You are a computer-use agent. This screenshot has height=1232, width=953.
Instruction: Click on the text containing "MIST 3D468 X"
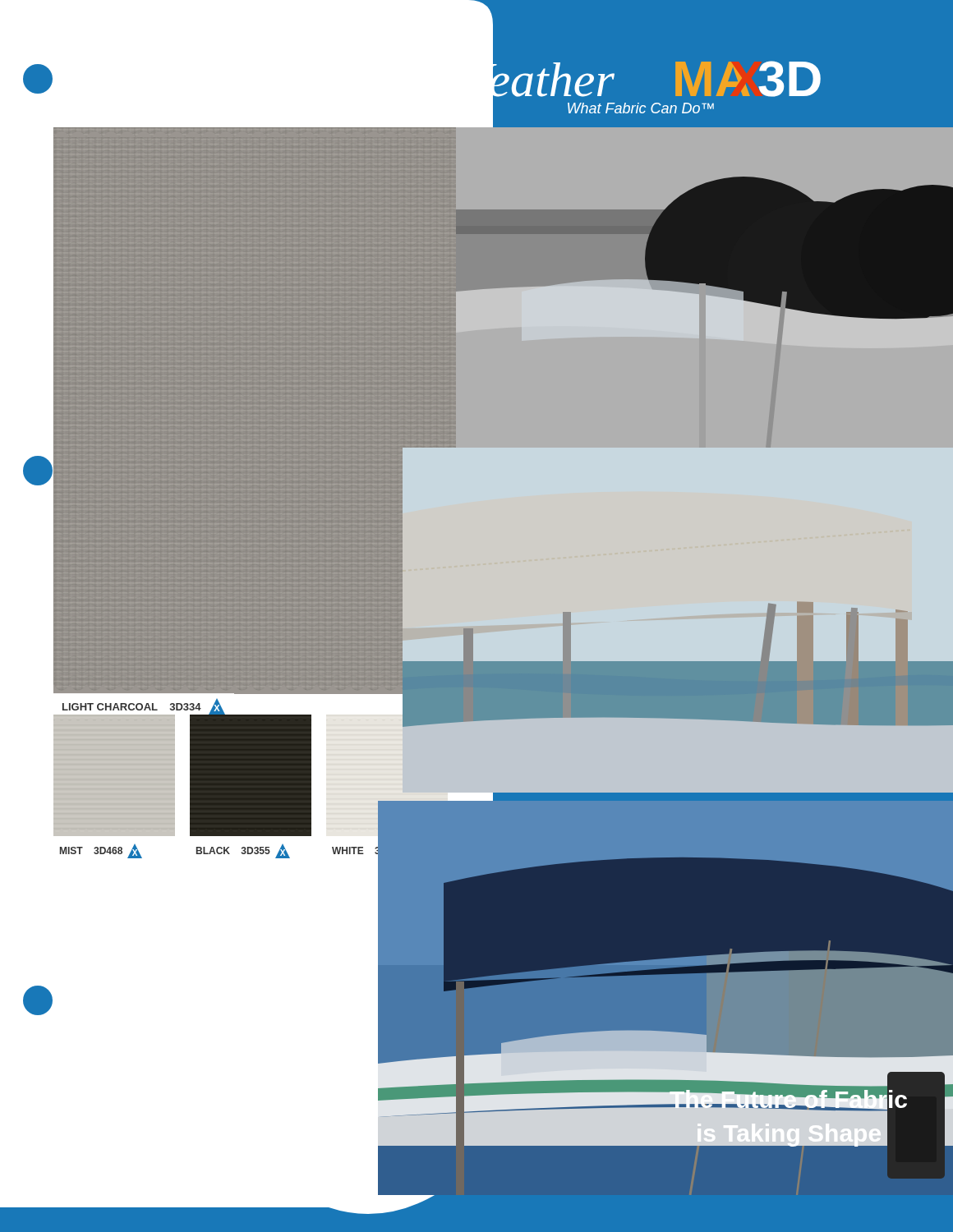[101, 851]
